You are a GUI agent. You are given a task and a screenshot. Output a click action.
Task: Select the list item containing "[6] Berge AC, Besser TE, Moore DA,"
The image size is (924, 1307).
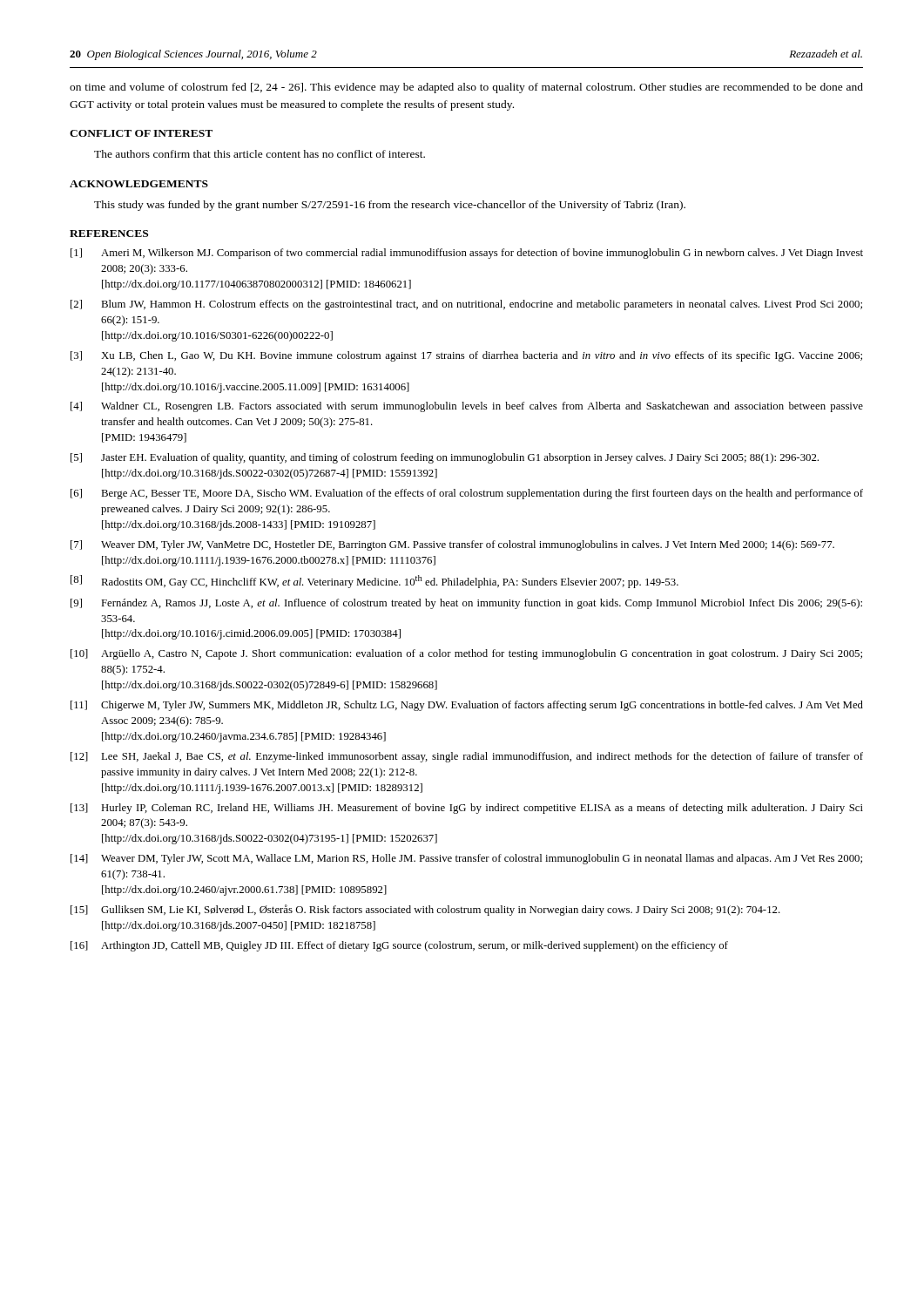click(x=467, y=494)
